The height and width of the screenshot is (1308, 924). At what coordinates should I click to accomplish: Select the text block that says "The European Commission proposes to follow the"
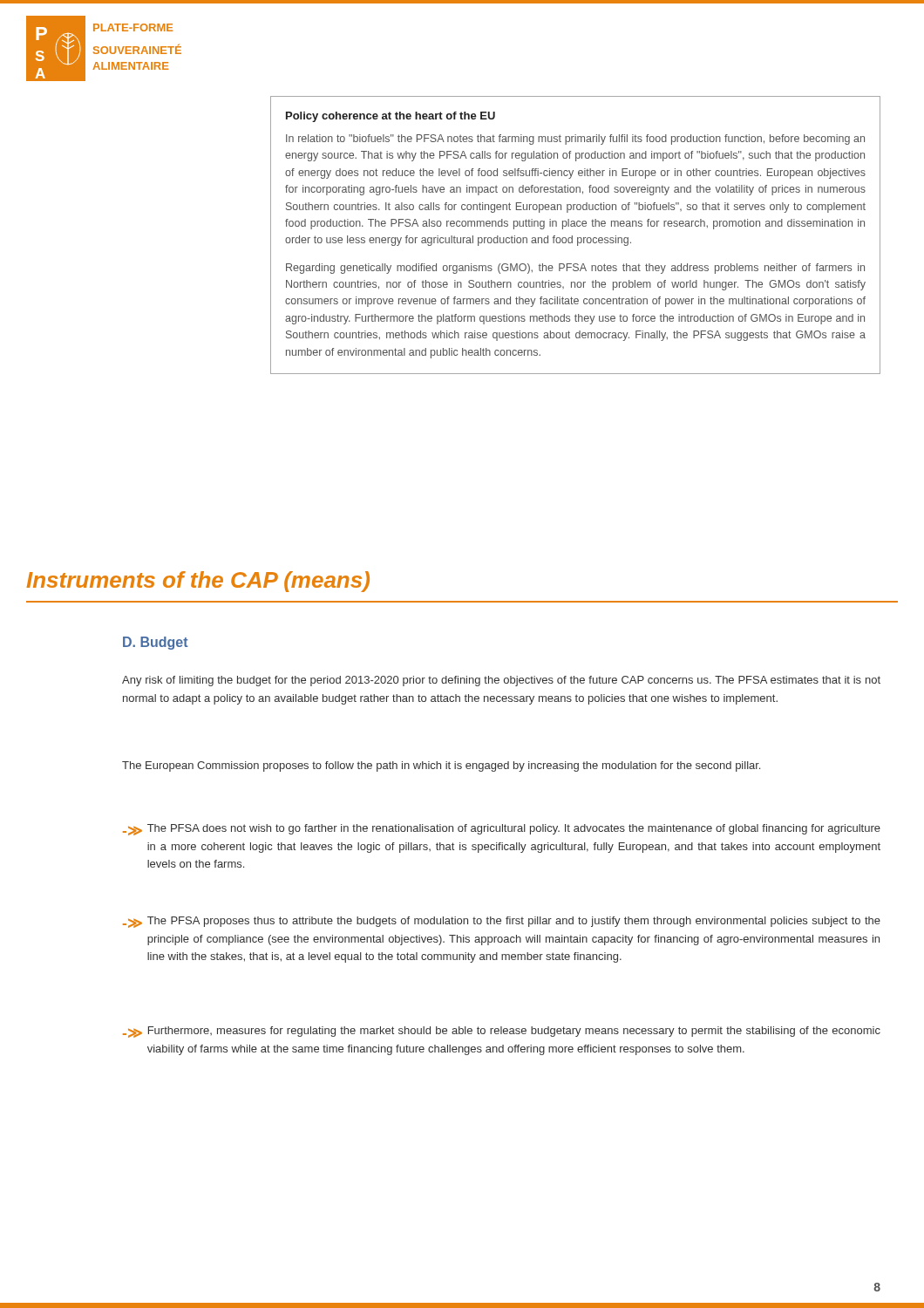[442, 765]
